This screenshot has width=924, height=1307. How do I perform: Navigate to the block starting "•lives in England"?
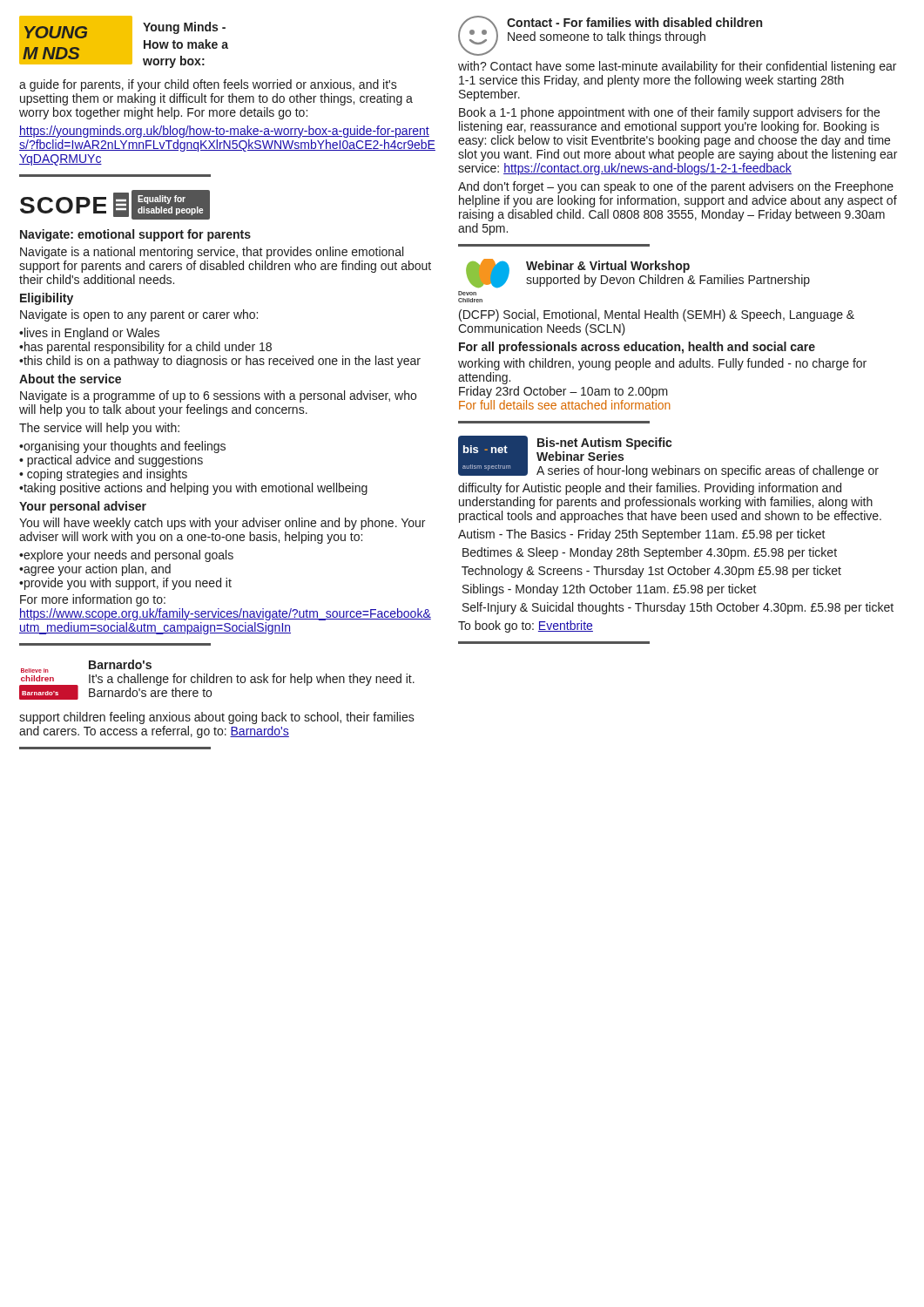[89, 333]
